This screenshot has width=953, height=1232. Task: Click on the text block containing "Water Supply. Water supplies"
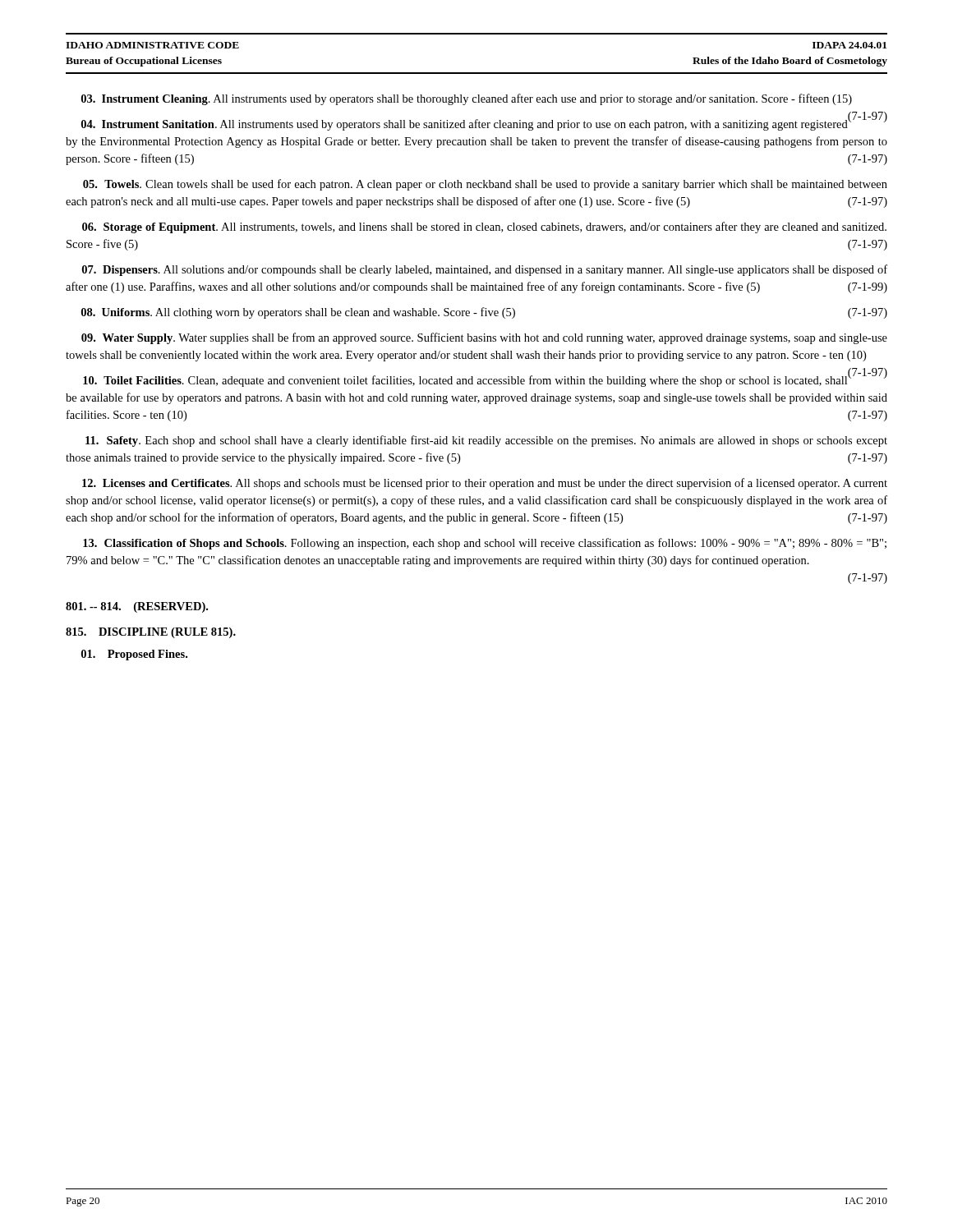476,348
